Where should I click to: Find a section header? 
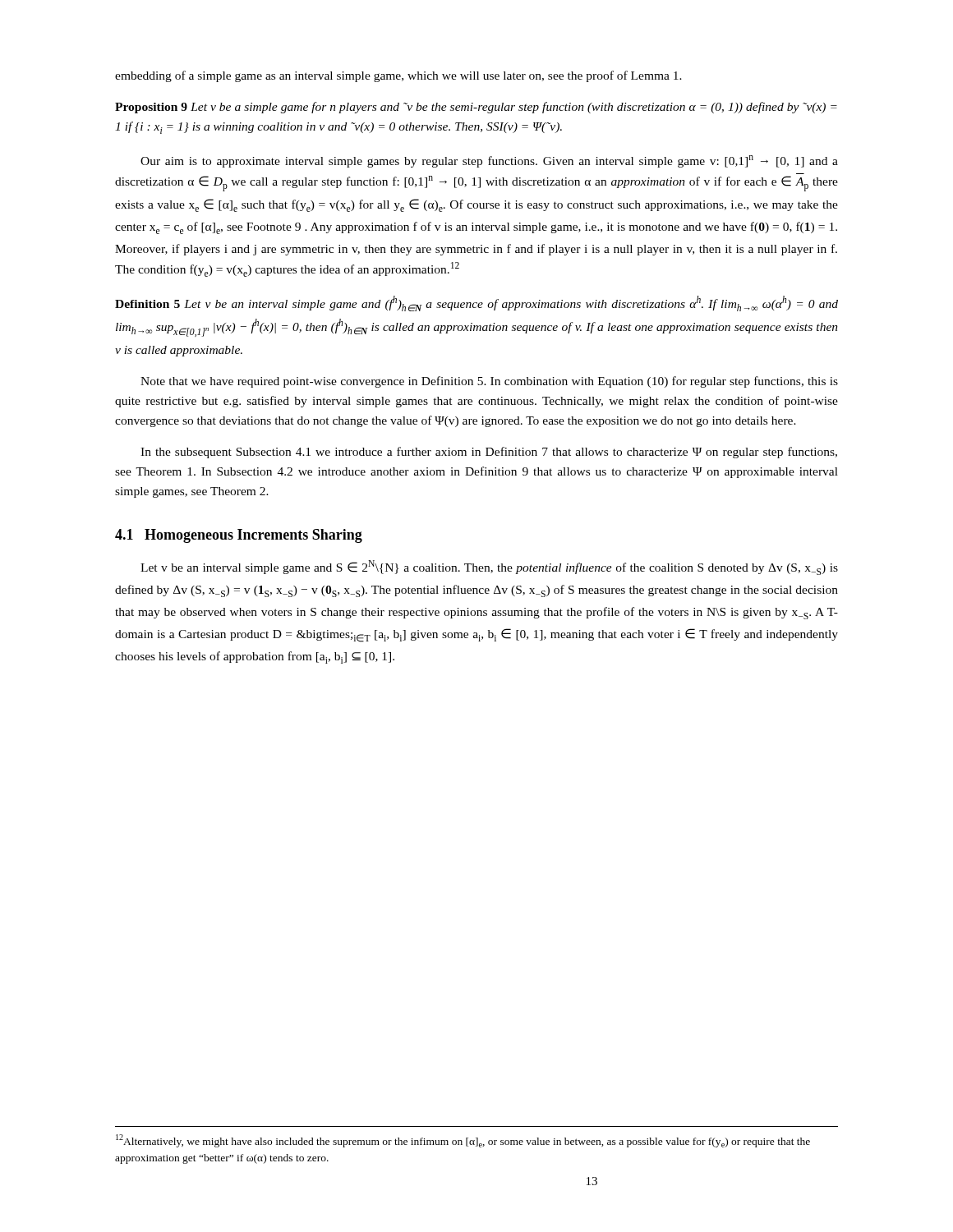(239, 534)
